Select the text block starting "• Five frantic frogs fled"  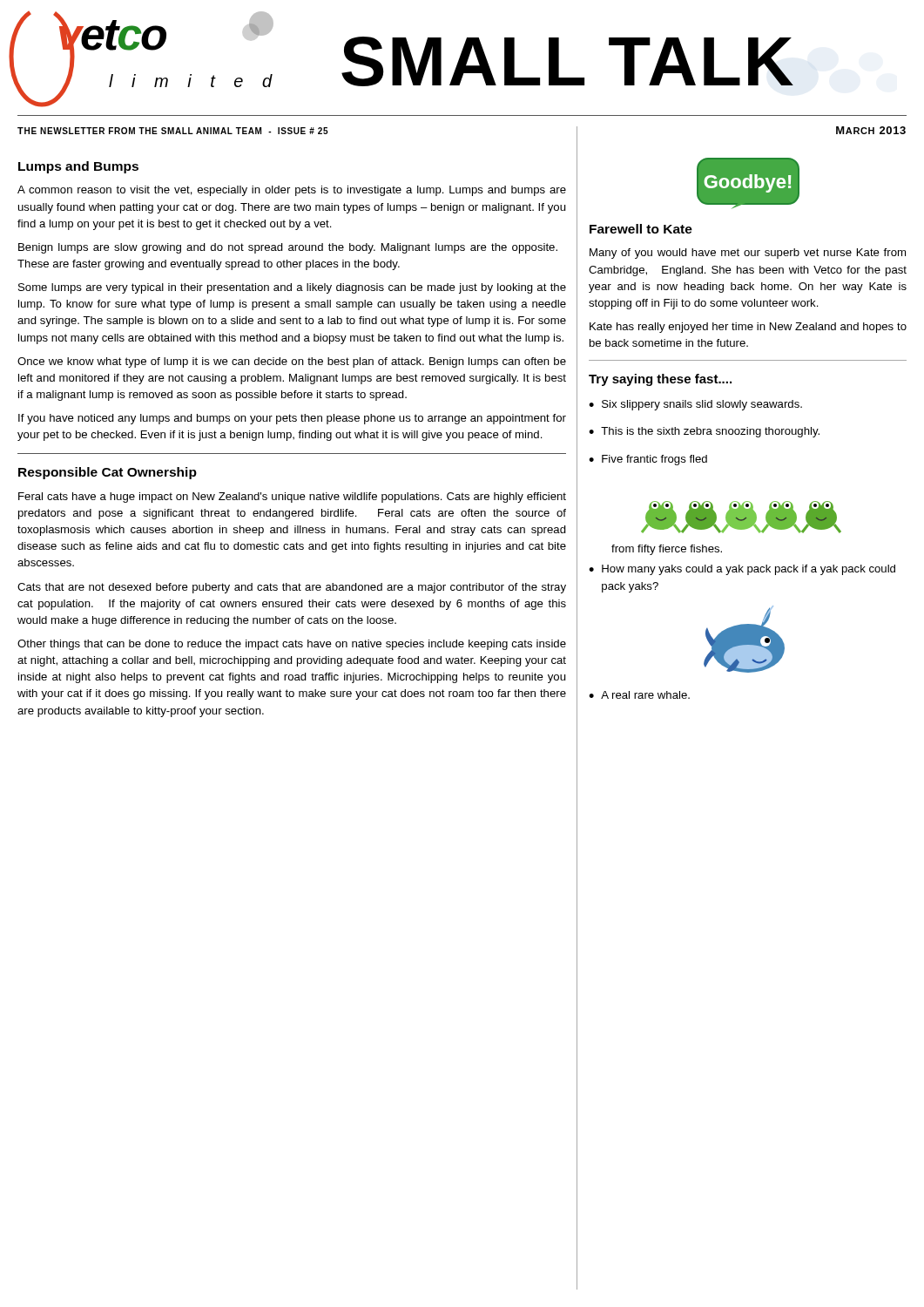pyautogui.click(x=648, y=461)
